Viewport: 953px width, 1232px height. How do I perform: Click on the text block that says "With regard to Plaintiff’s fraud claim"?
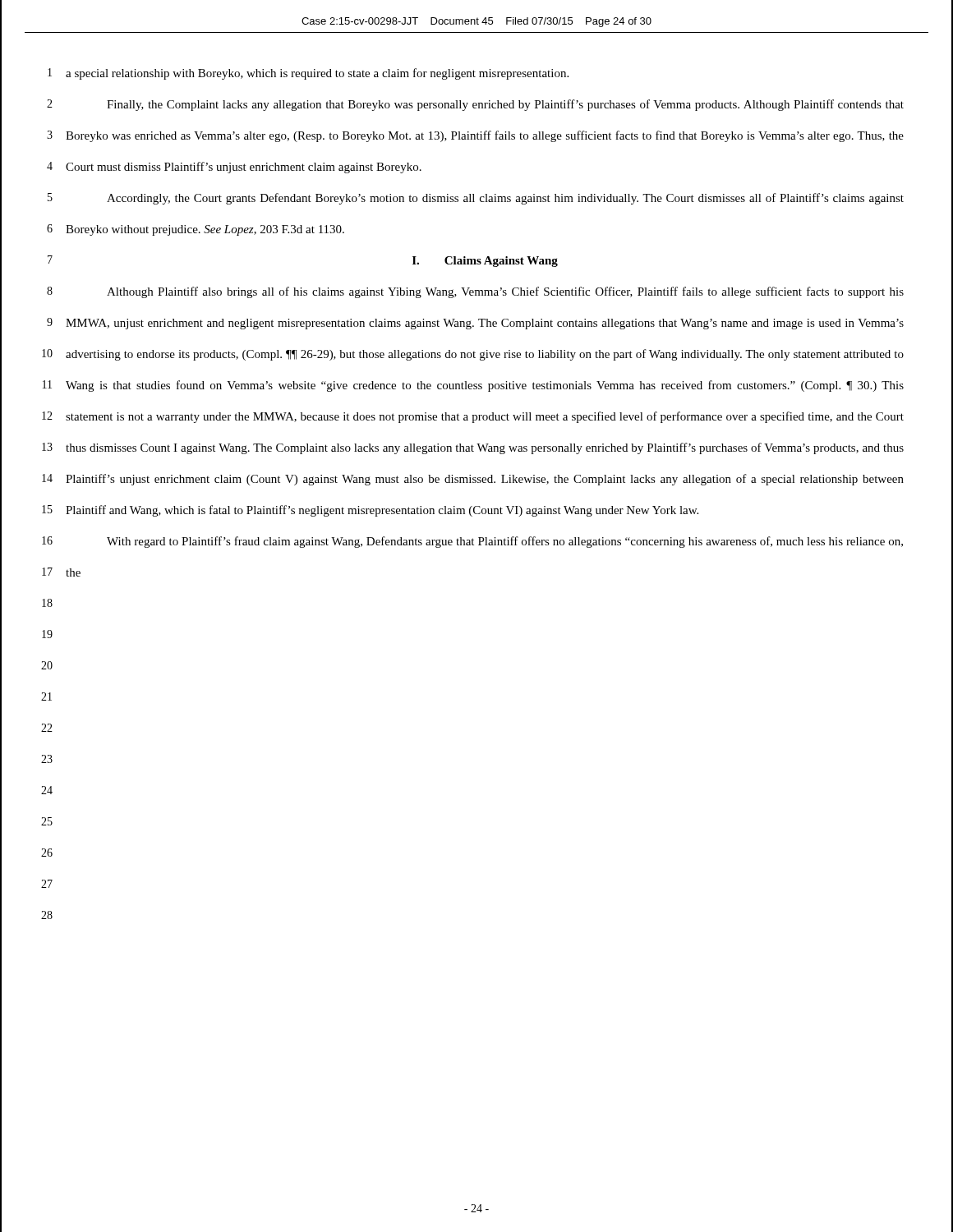[505, 542]
